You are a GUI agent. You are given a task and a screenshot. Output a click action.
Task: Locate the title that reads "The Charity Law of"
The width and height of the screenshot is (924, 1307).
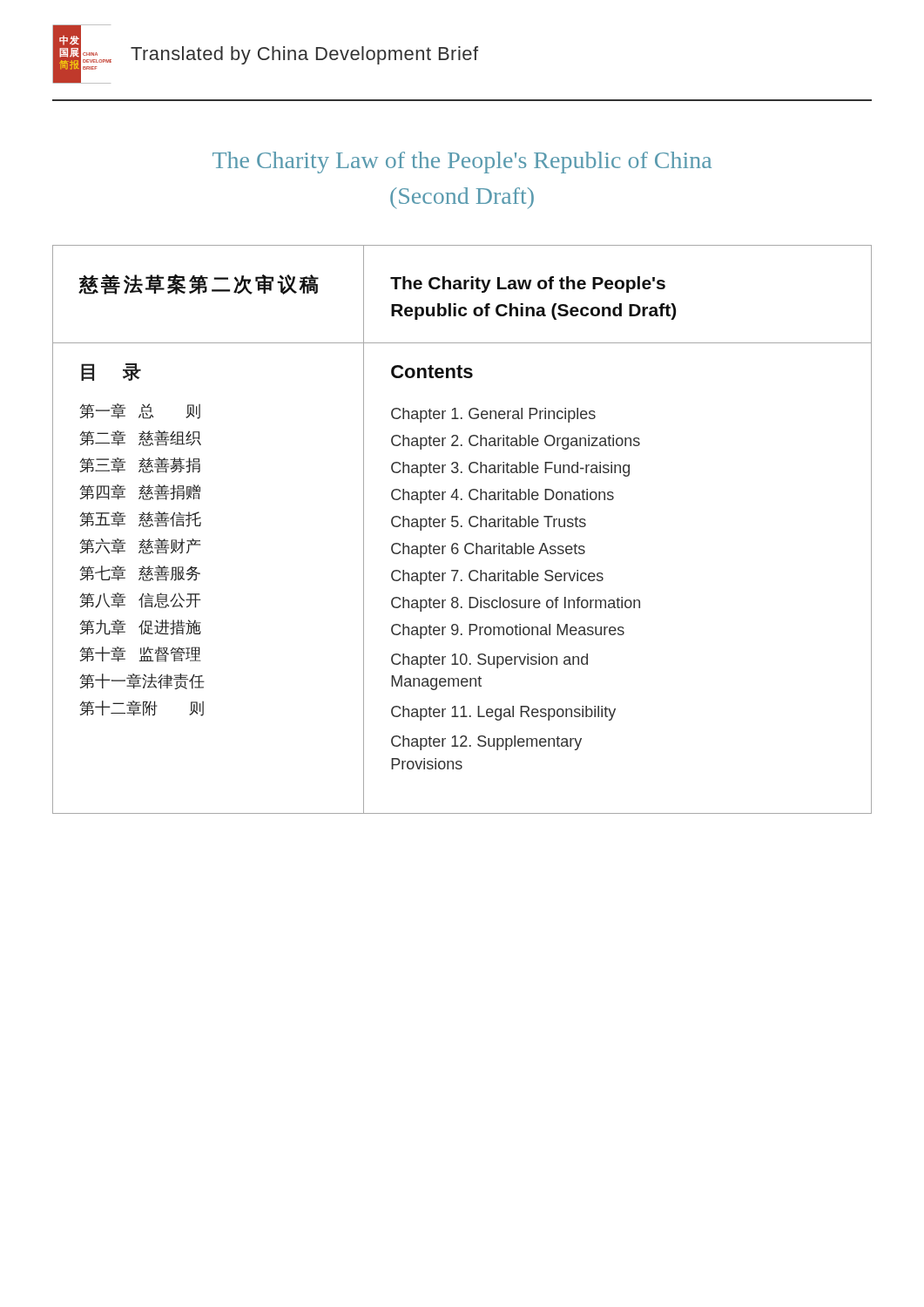click(x=462, y=178)
